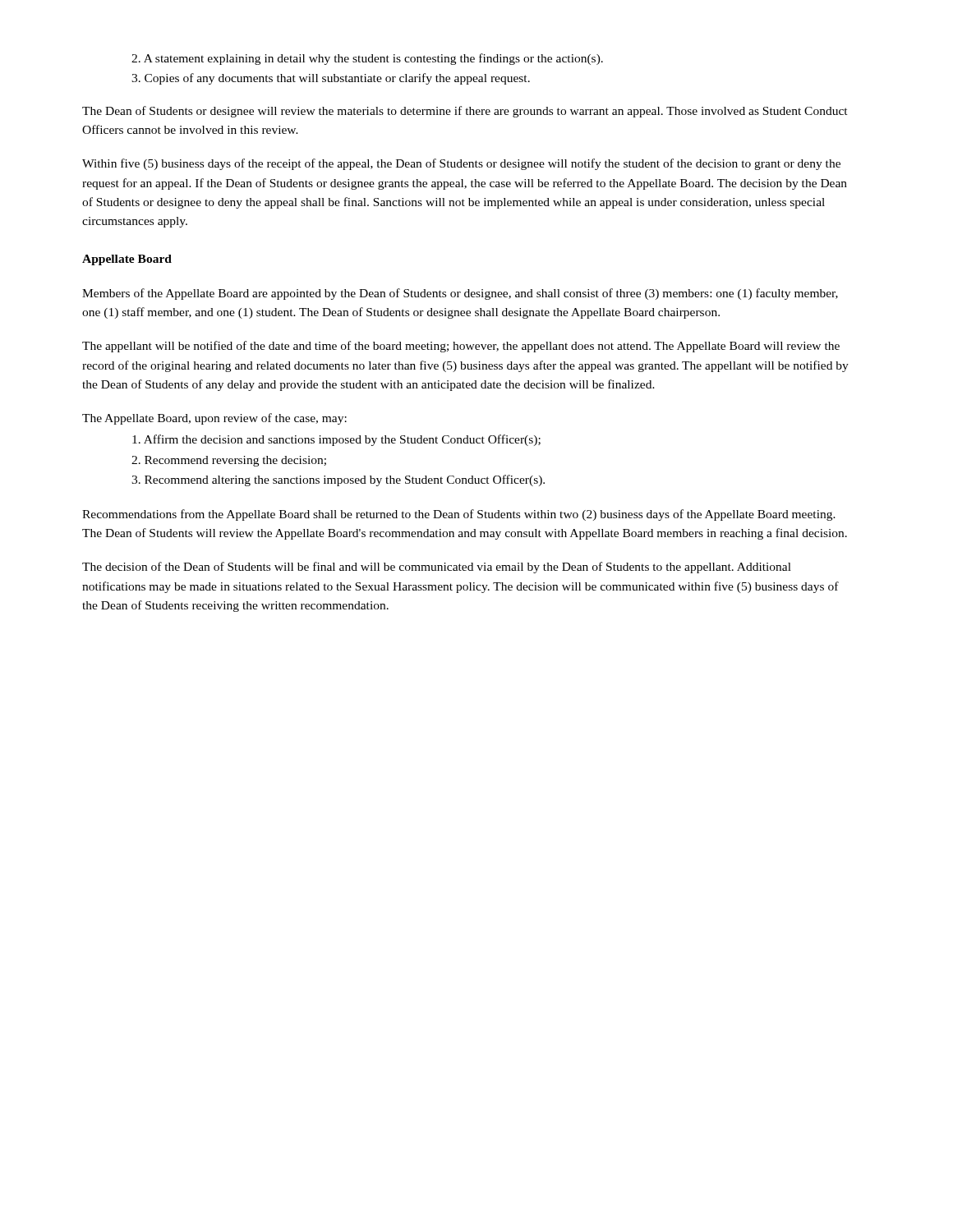This screenshot has height=1232, width=953.
Task: Point to the text starting "Recommendations from the Appellate Board"
Action: pos(465,523)
